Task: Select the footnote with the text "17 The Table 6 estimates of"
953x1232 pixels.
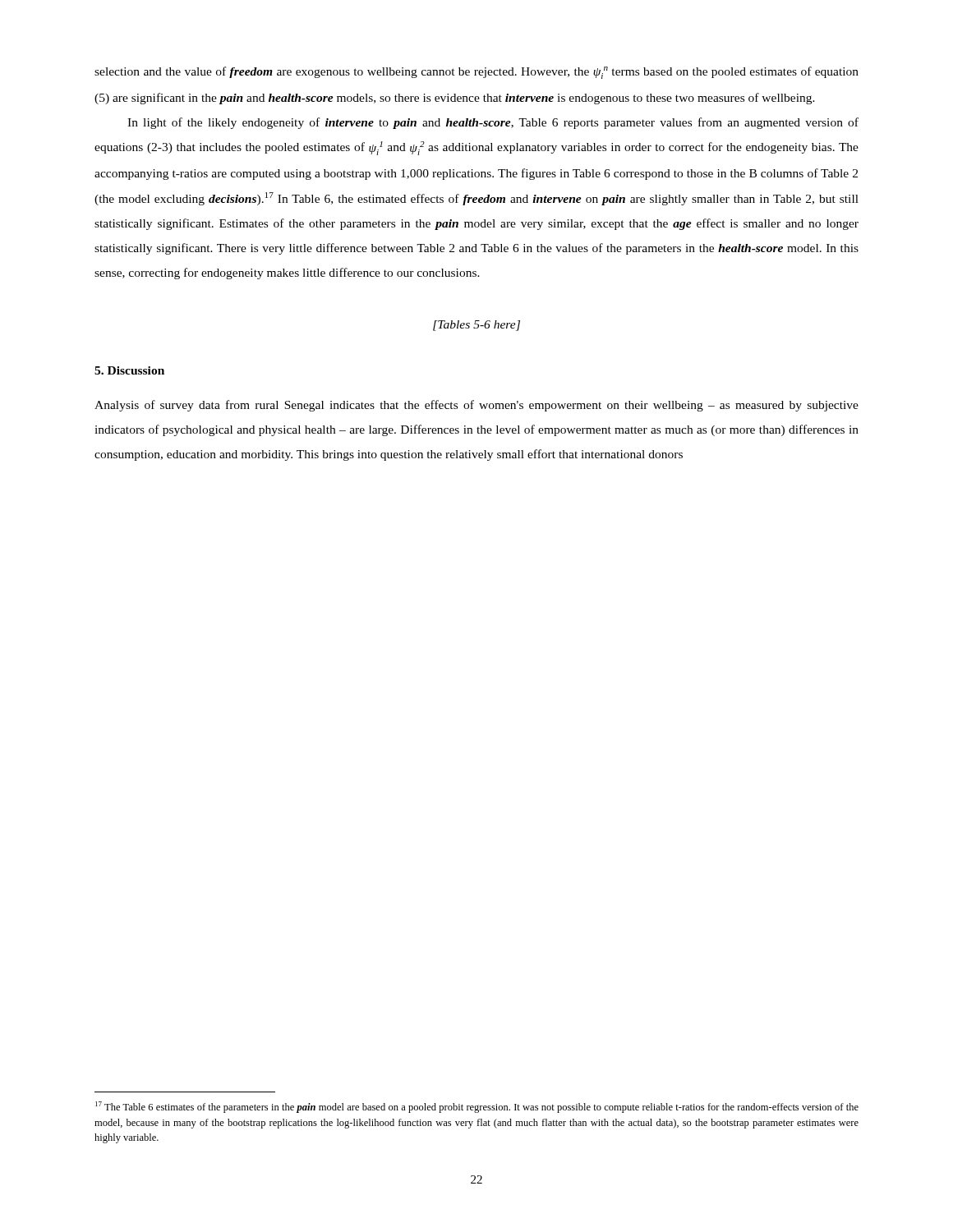Action: point(476,1121)
